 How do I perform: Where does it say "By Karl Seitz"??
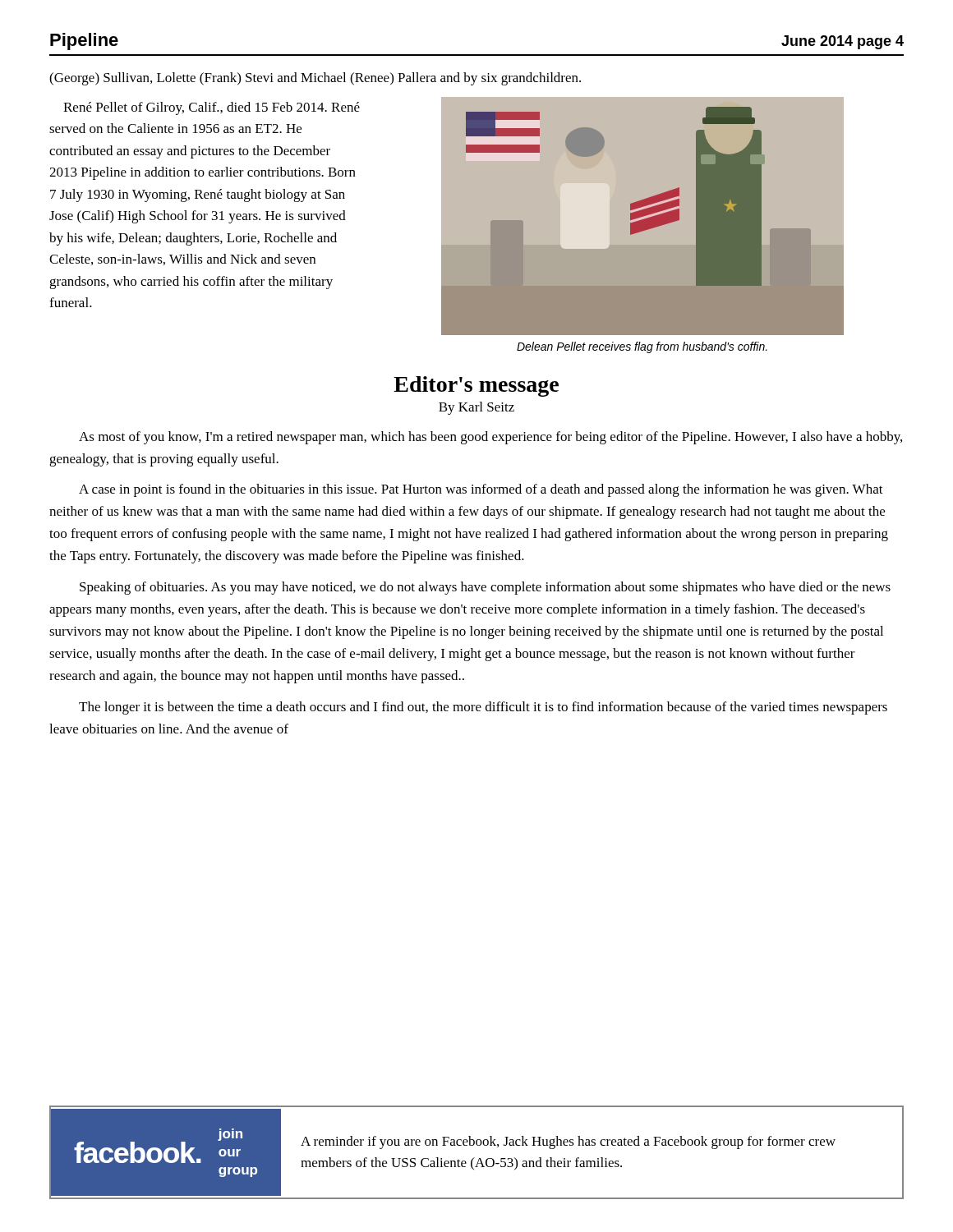click(476, 407)
